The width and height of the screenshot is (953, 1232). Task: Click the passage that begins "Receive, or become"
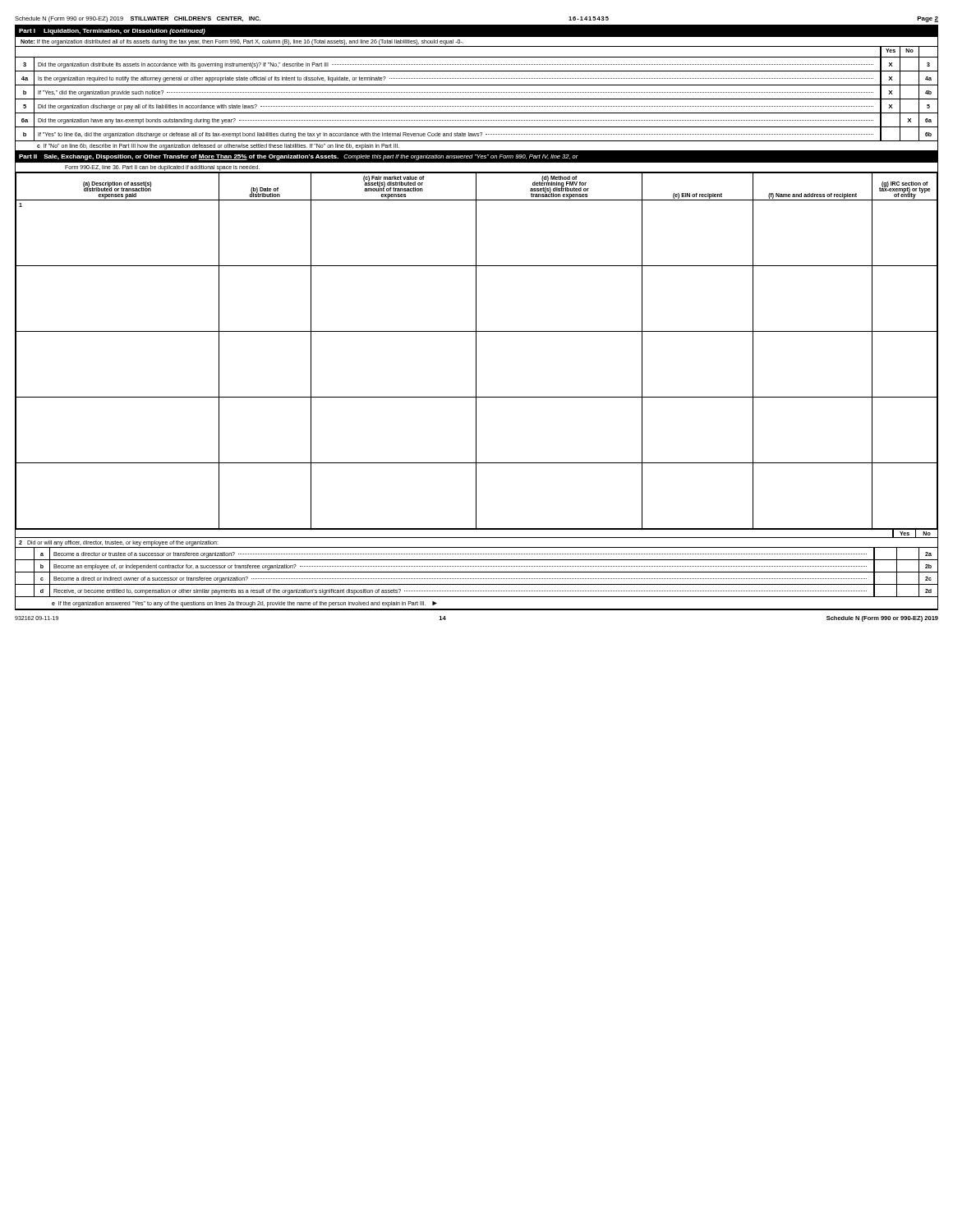pyautogui.click(x=460, y=591)
